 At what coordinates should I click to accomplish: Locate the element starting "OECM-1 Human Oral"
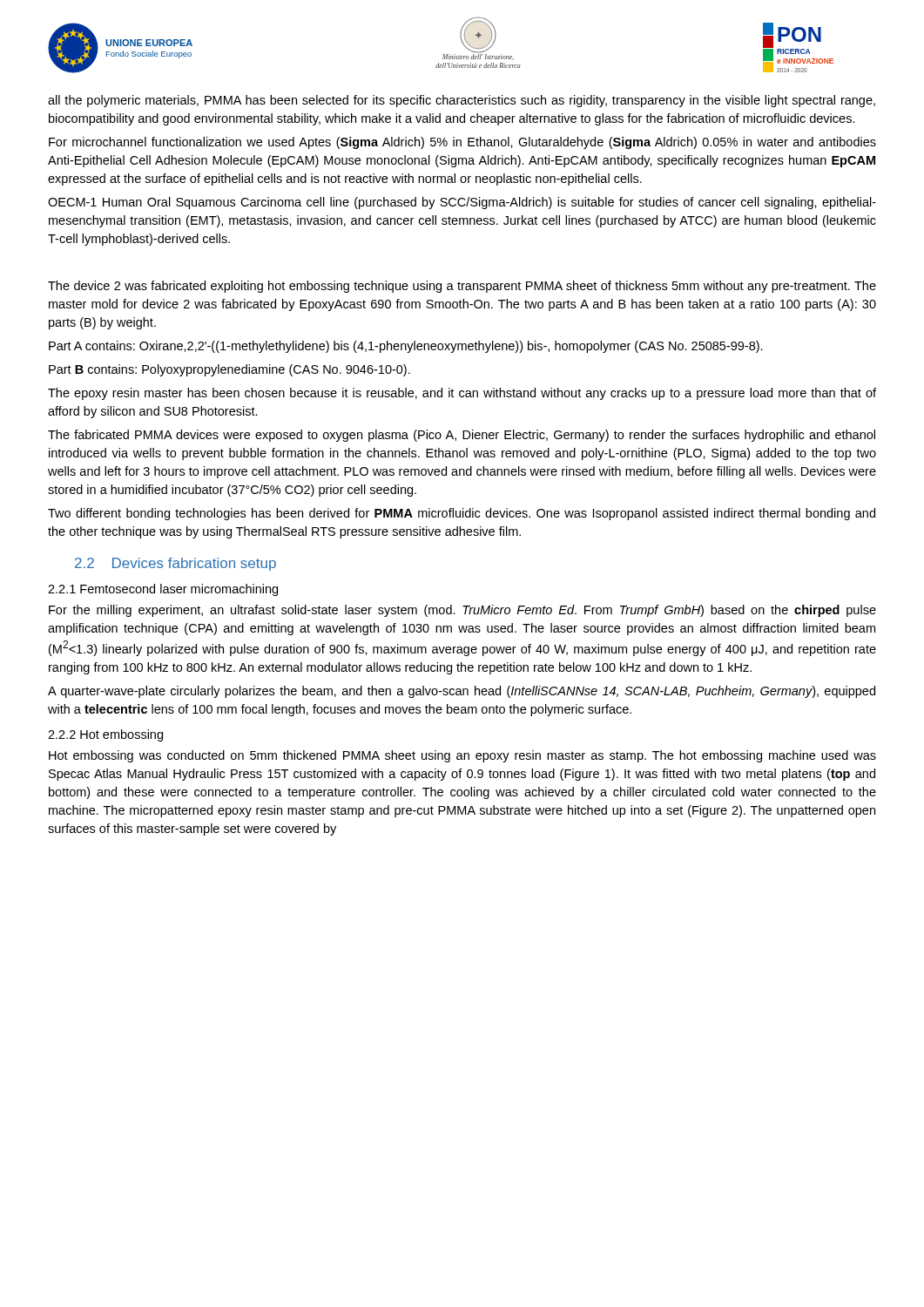(x=462, y=221)
